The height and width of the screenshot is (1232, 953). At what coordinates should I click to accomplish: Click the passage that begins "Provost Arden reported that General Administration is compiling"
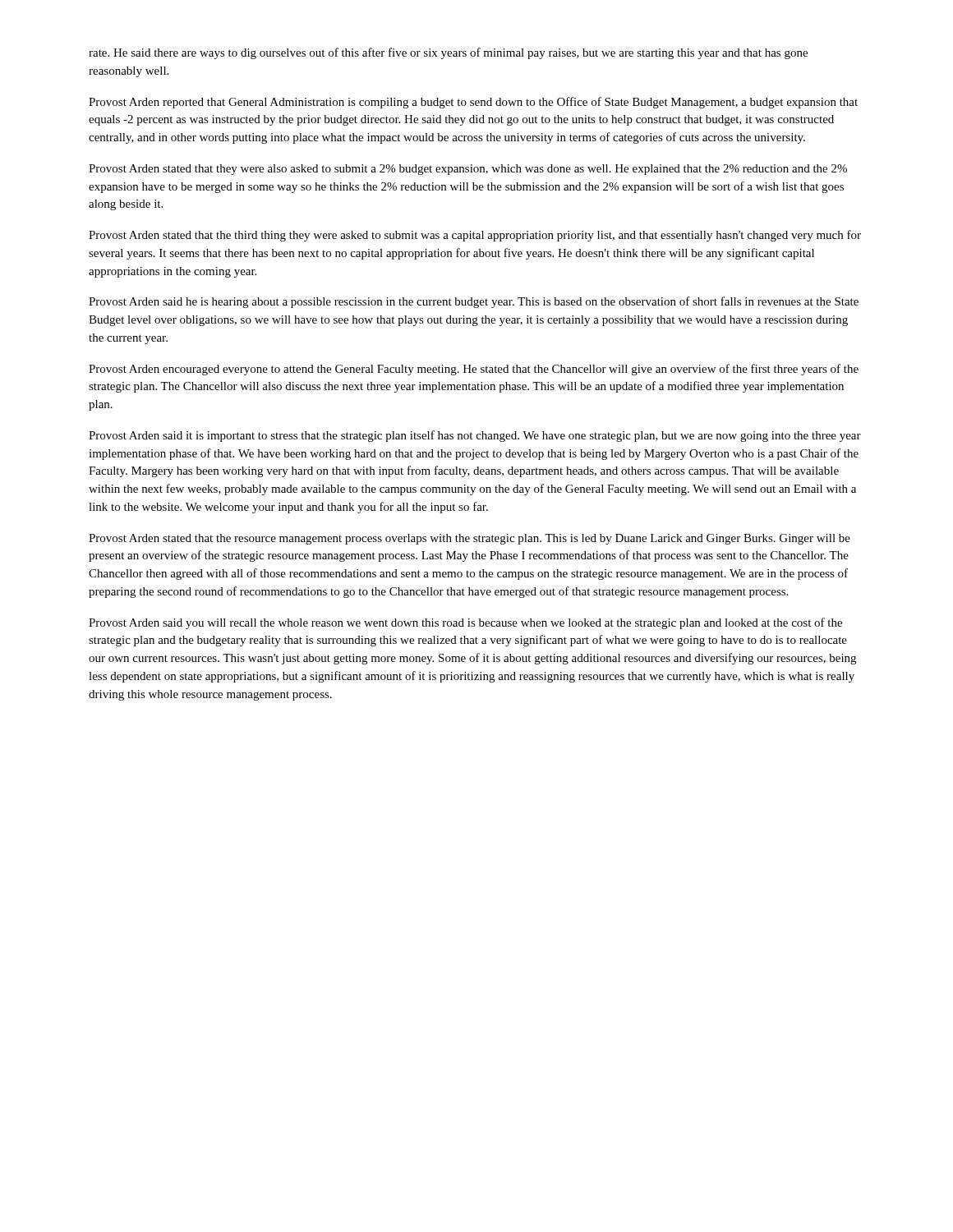tap(473, 119)
